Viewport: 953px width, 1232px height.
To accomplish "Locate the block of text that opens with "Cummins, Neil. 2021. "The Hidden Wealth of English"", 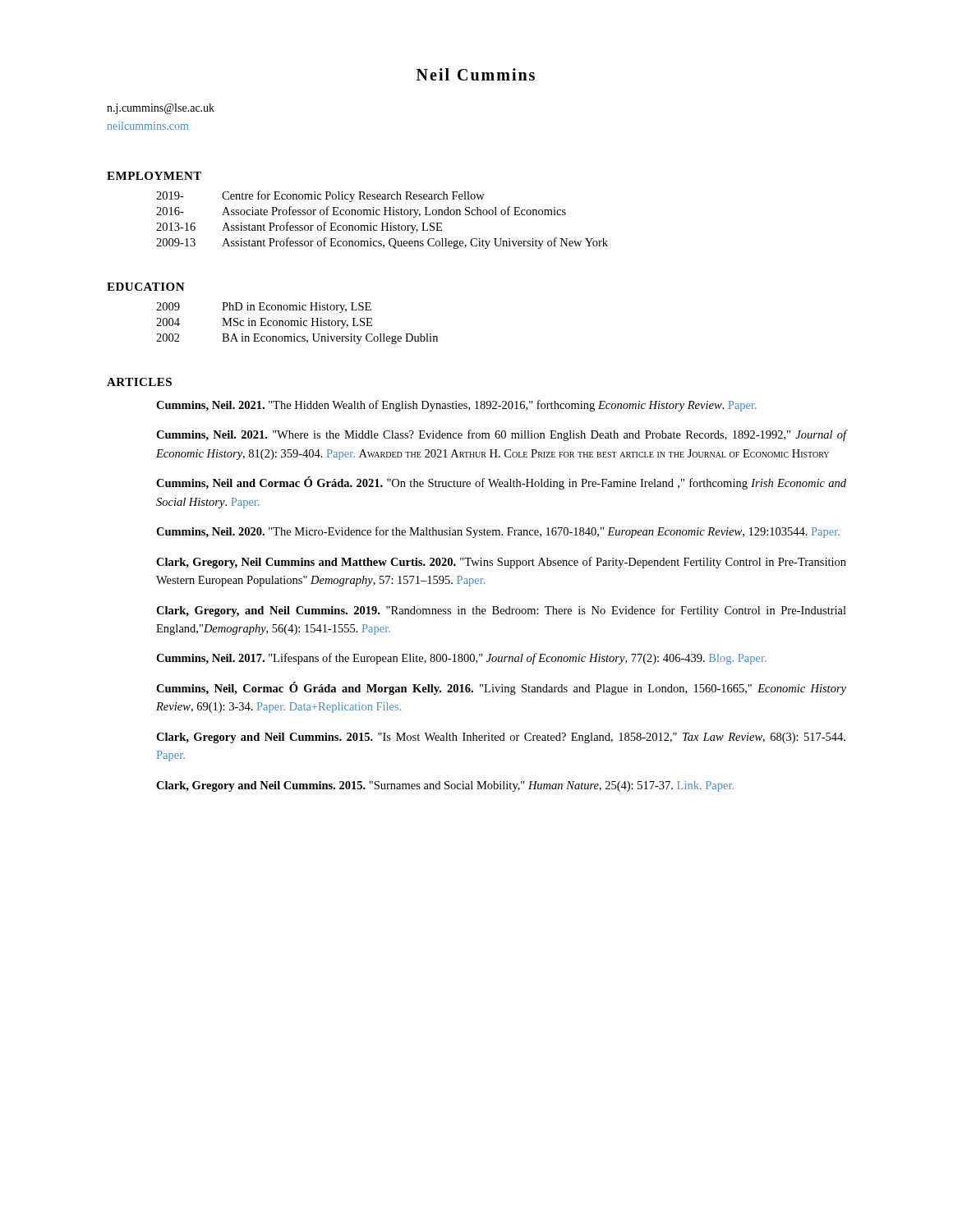I will (457, 405).
